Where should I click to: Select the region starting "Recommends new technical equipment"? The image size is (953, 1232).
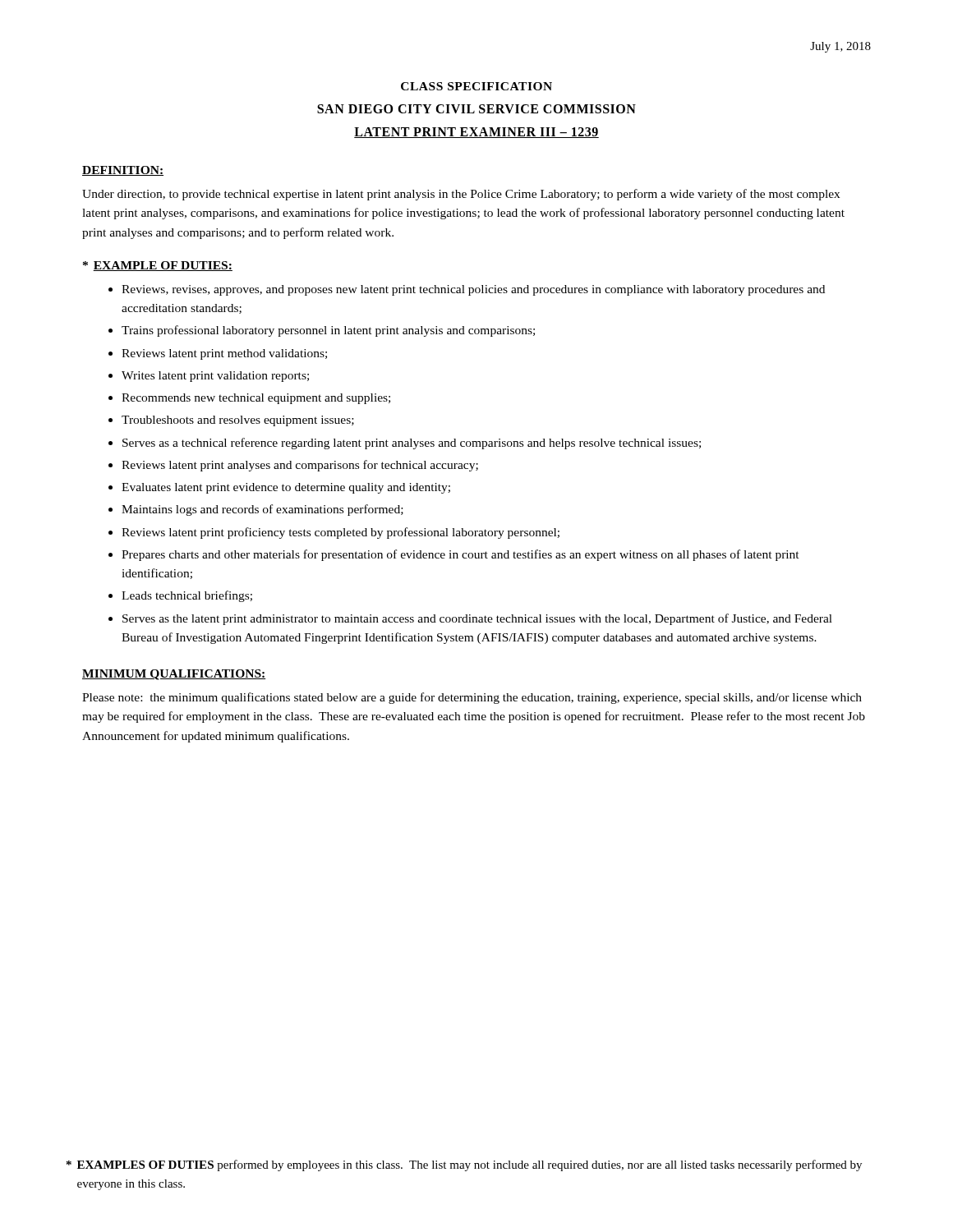coord(256,397)
